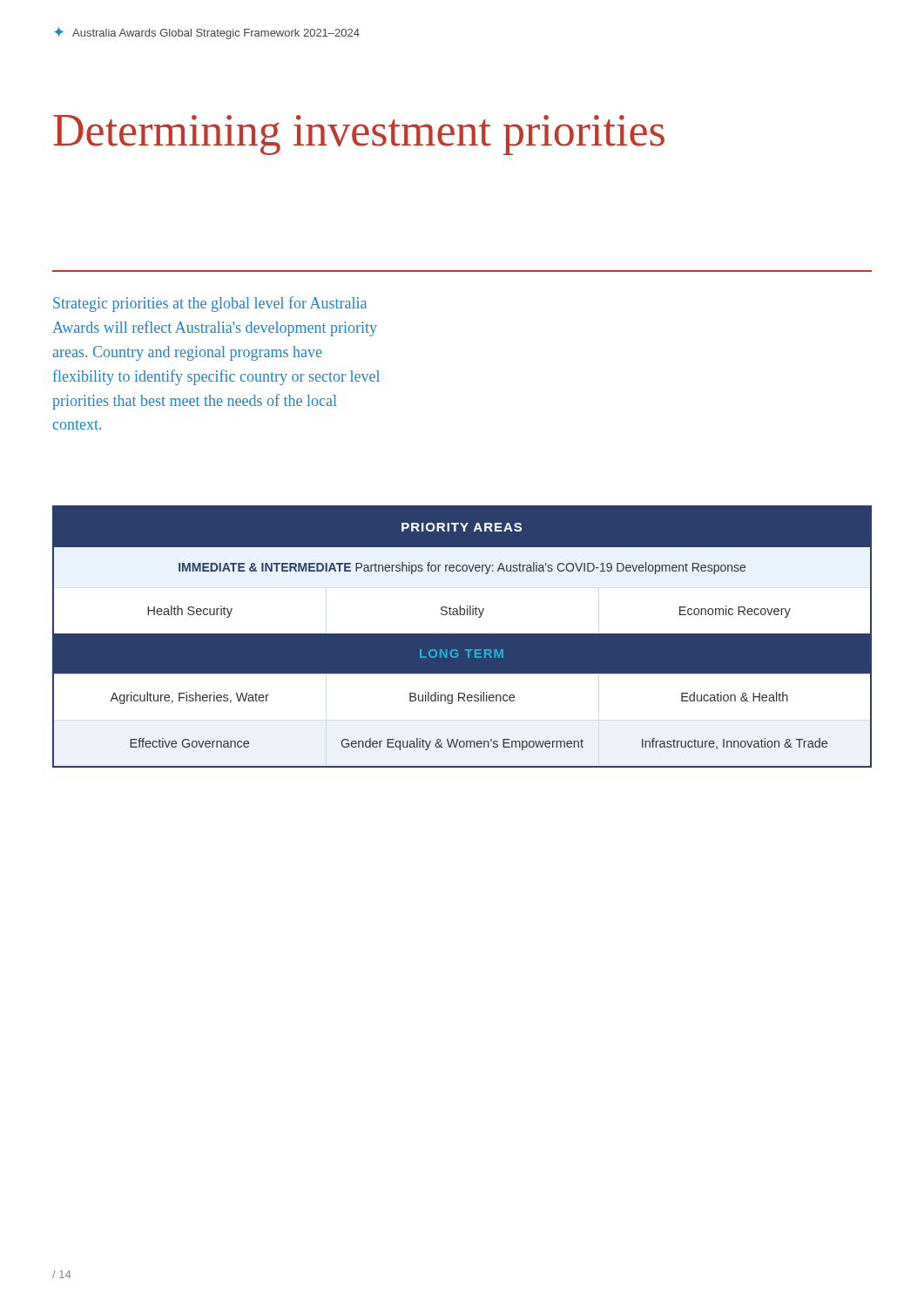Viewport: 924px width, 1307px height.
Task: Point to the text block starting "Determining investment priorities"
Action: coord(462,131)
